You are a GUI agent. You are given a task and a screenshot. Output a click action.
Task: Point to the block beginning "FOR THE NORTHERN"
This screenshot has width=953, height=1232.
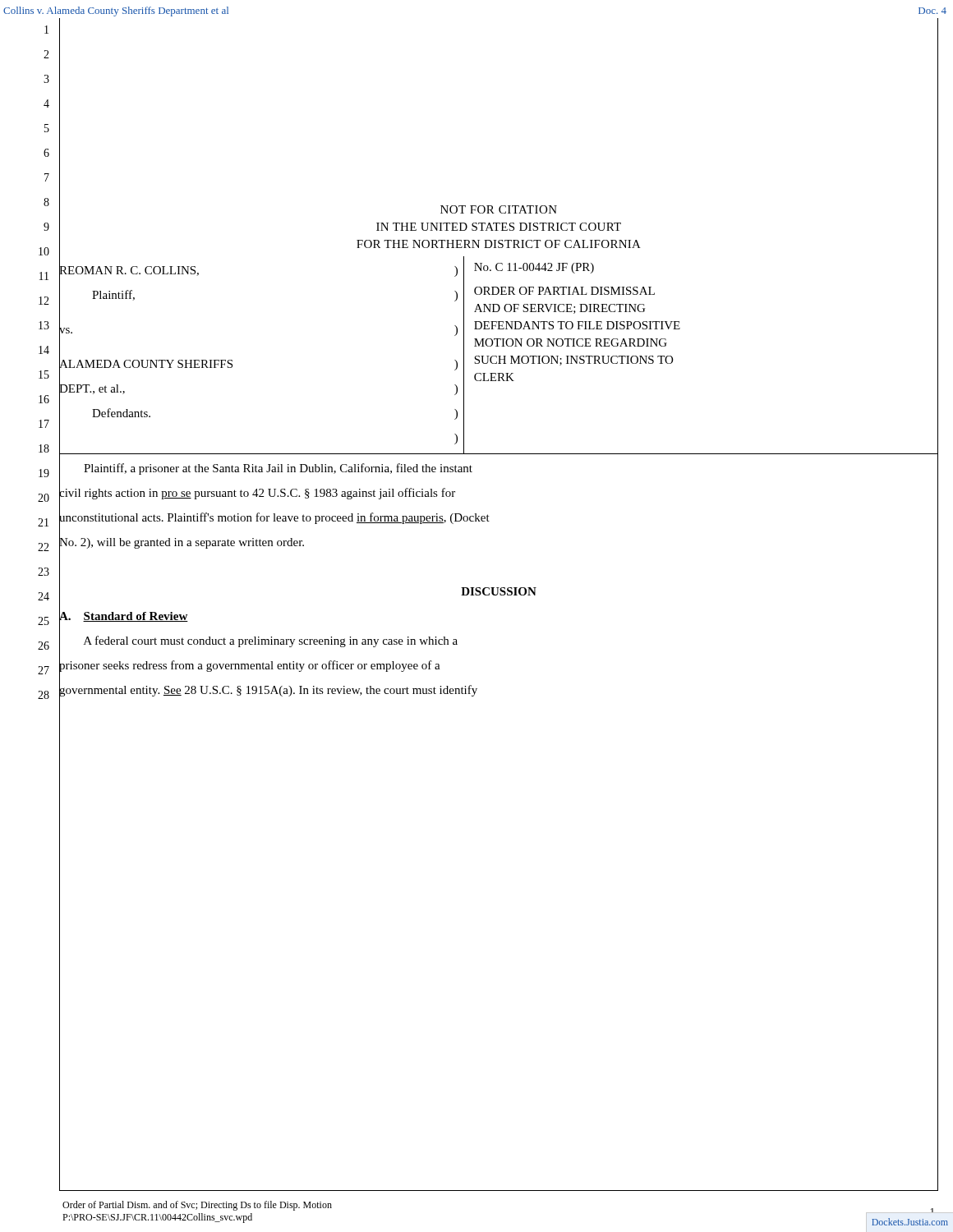[x=499, y=244]
